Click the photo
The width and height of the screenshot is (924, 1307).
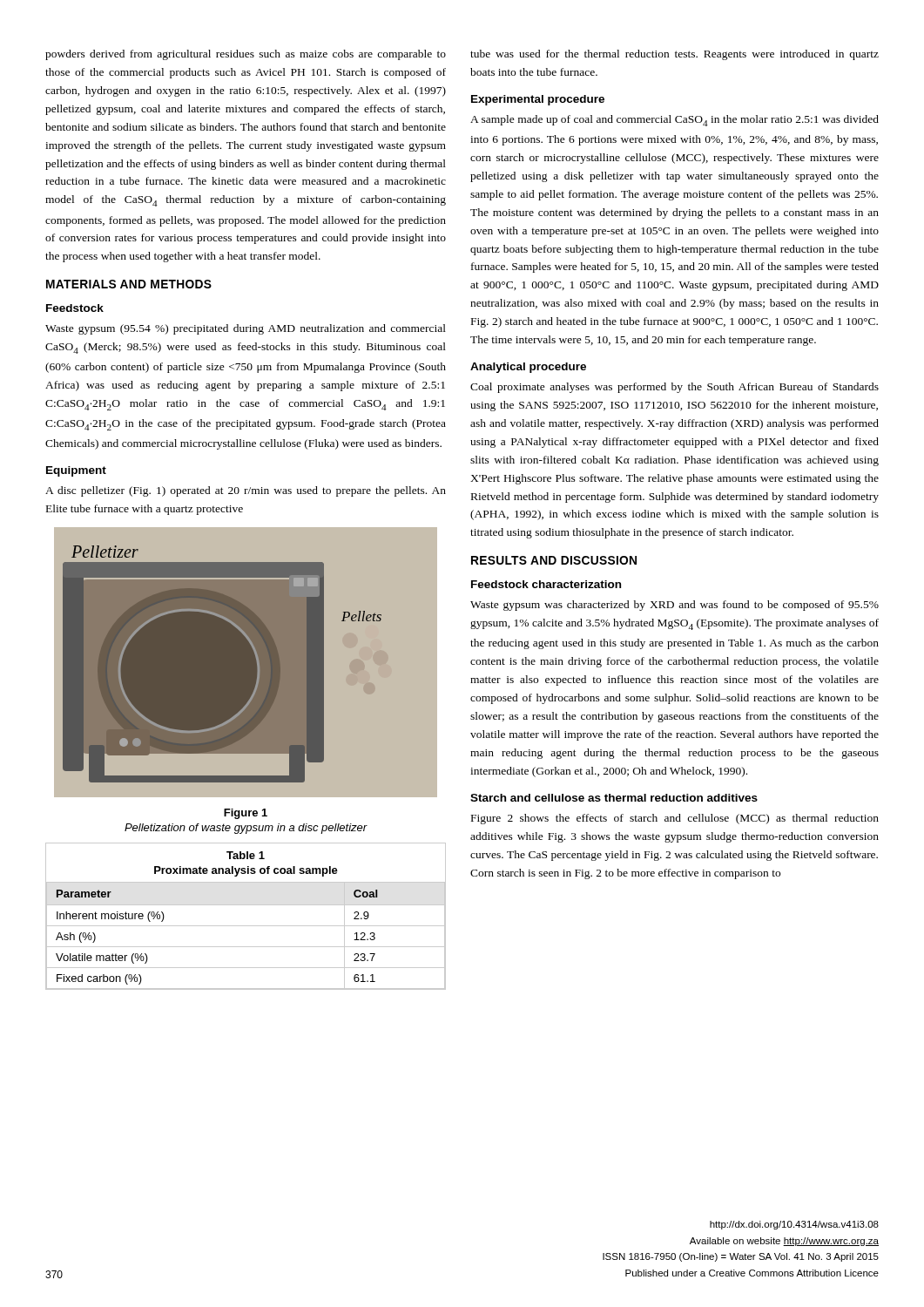click(246, 664)
